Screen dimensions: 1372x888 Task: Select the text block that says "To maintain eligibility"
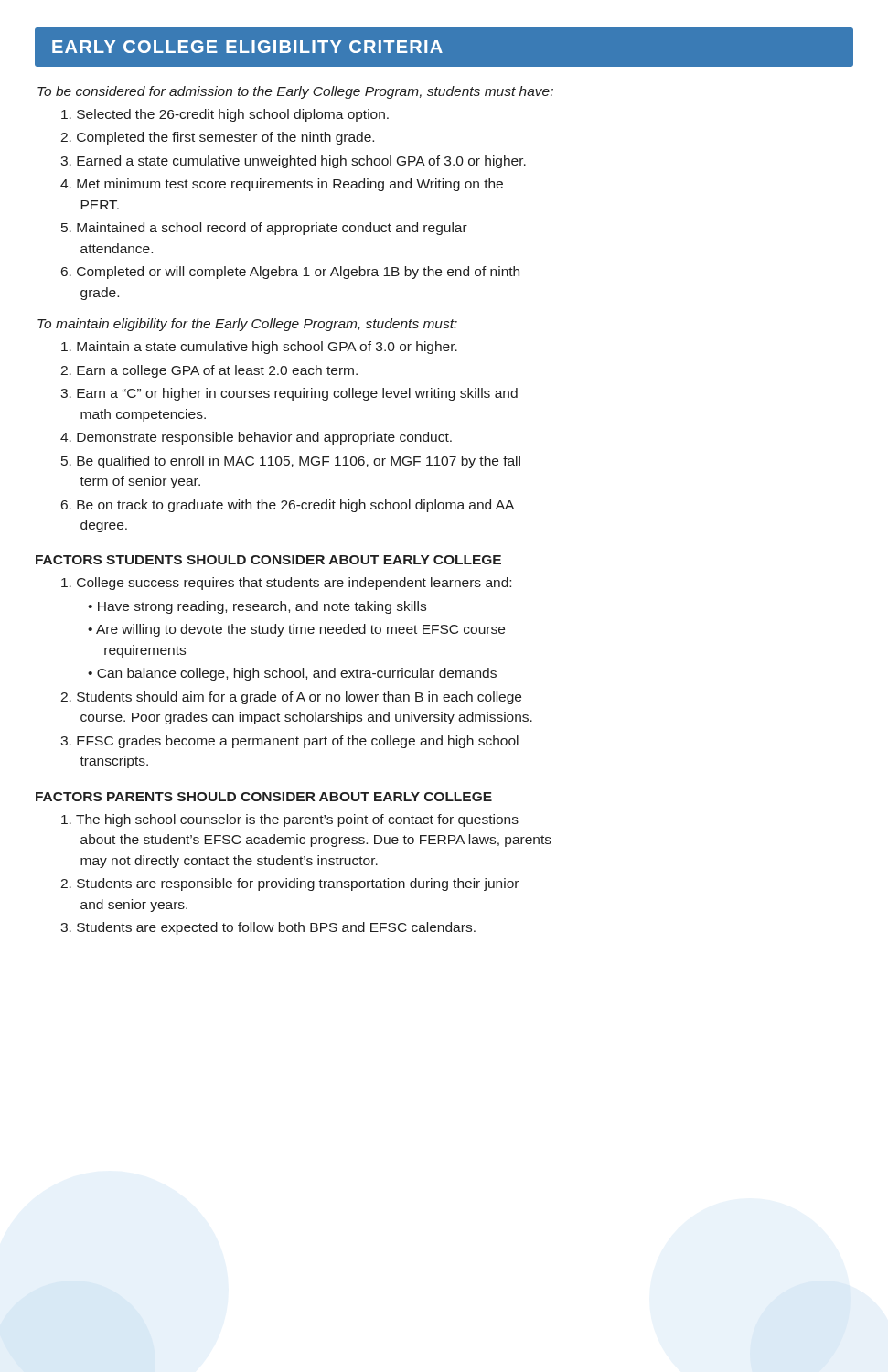tap(247, 324)
